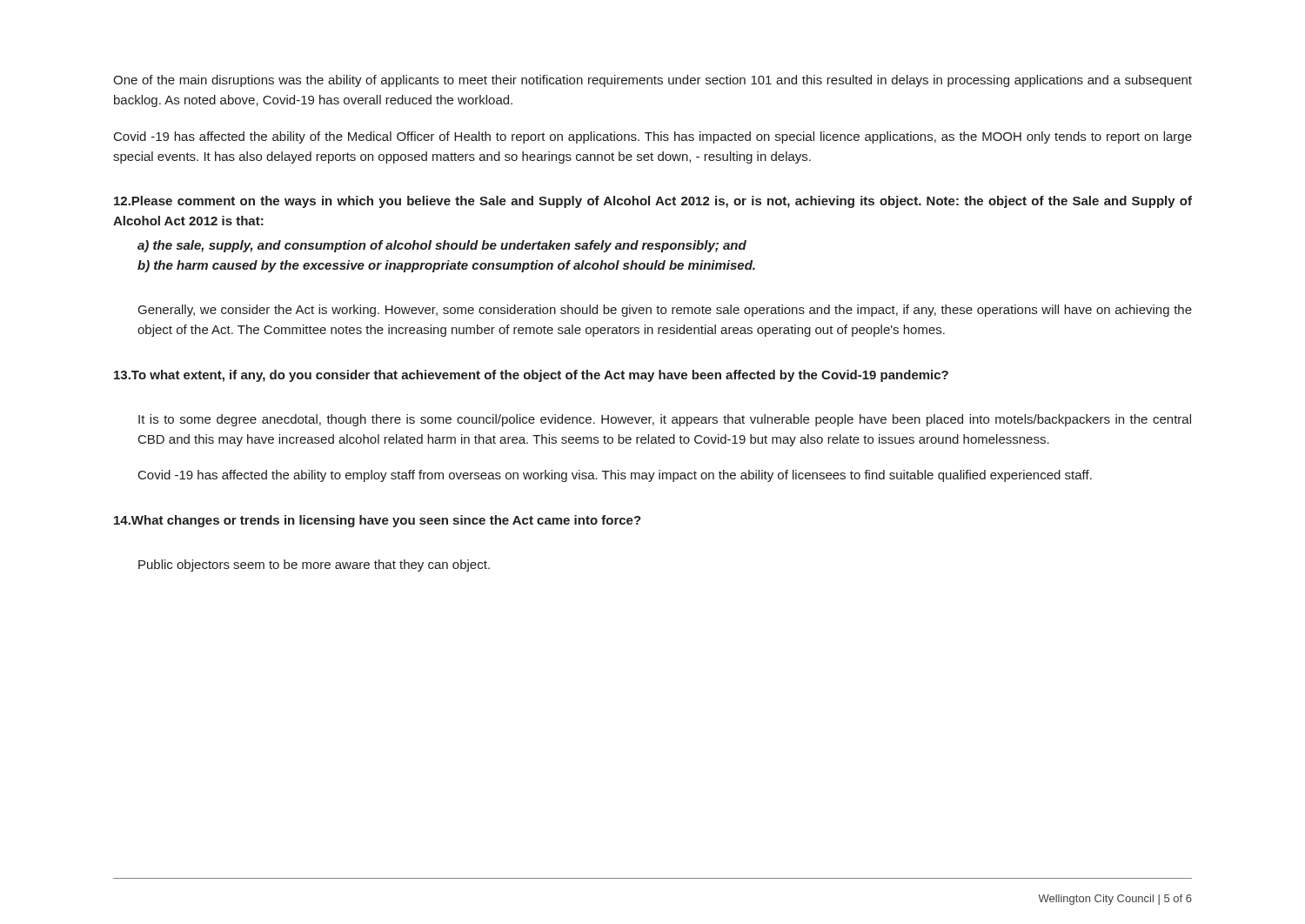Find the text block that says "One of the main disruptions was the"
The image size is (1305, 924).
pos(652,90)
